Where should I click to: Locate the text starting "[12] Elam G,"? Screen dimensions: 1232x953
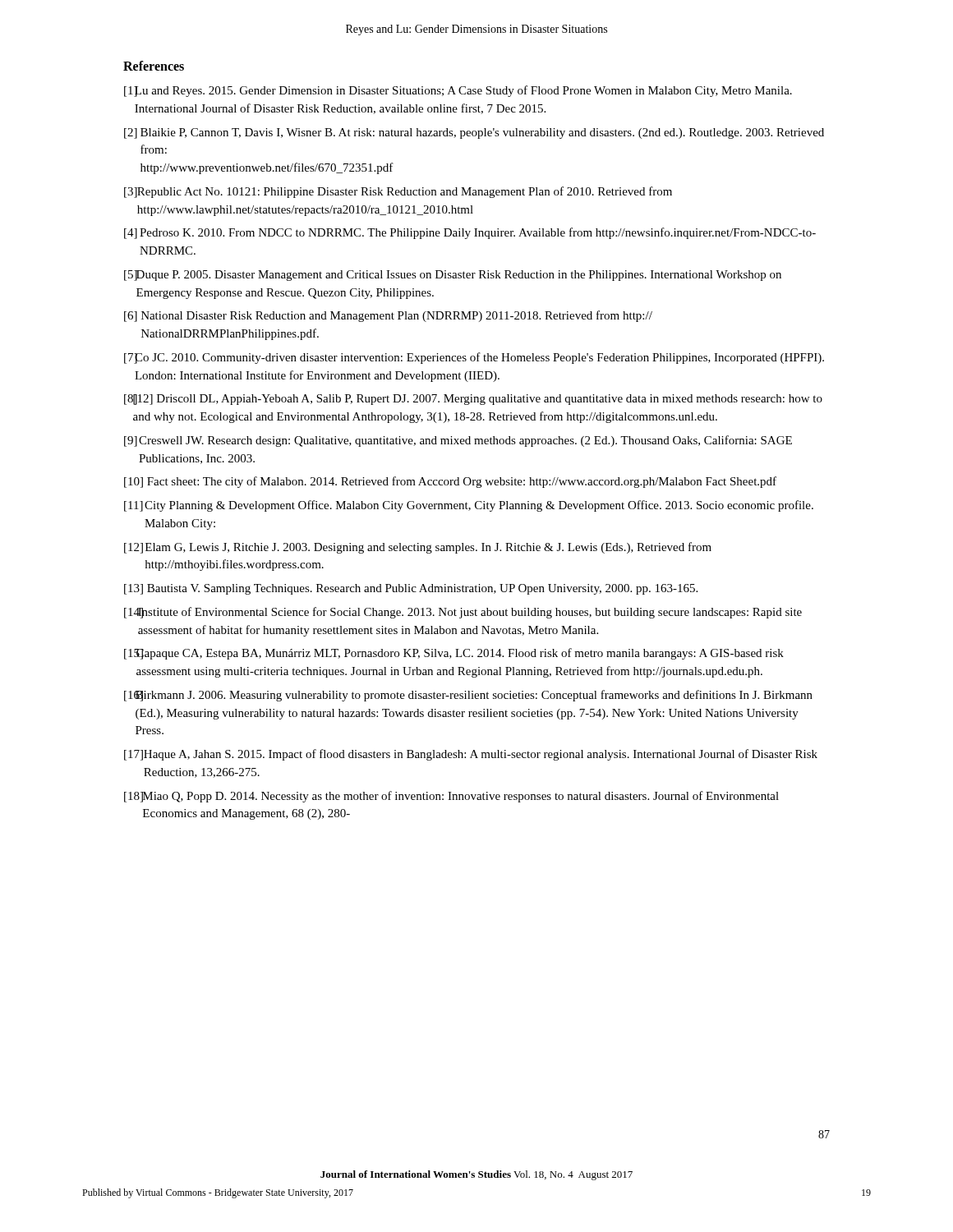coord(476,556)
